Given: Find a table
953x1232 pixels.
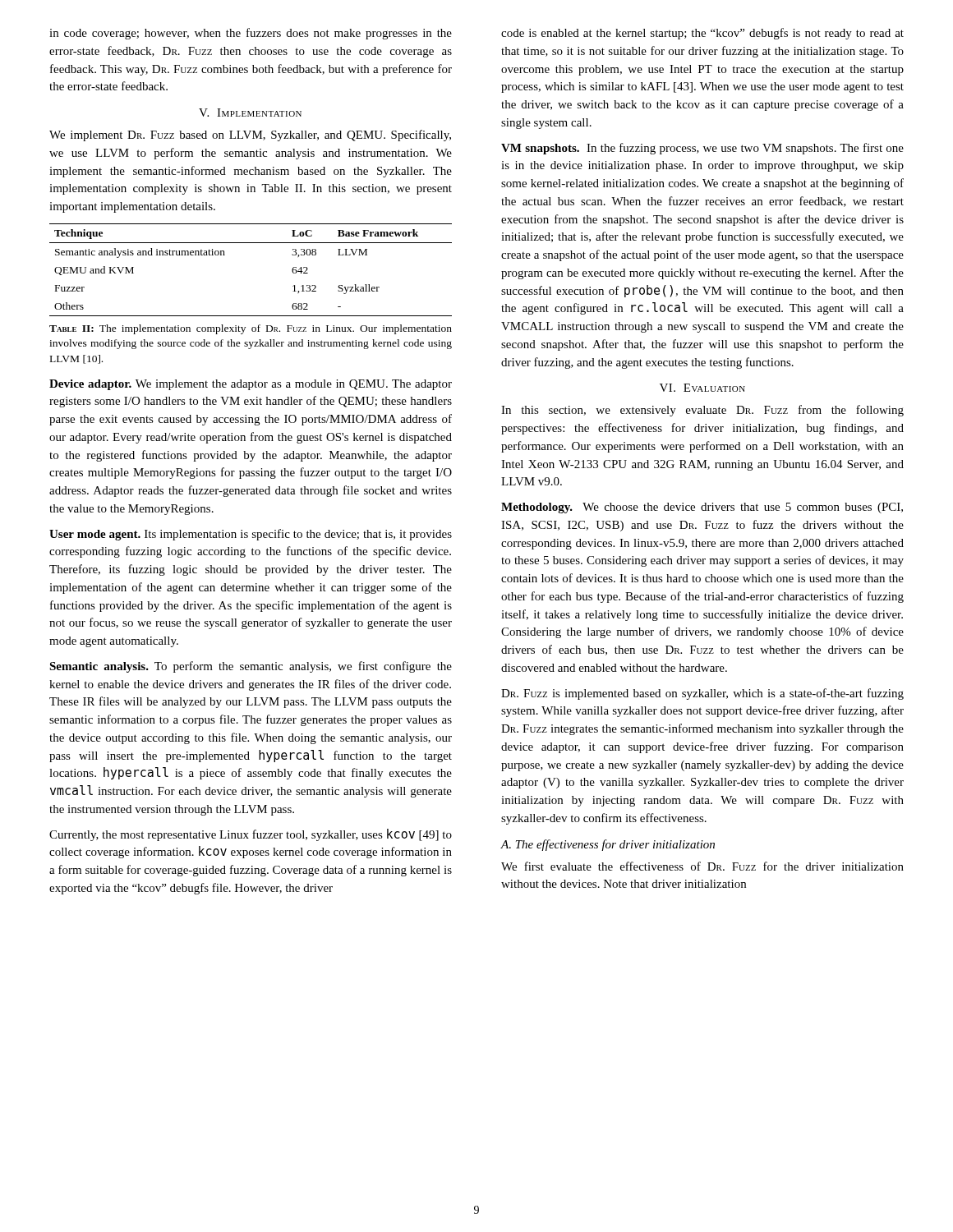Looking at the screenshot, I should coord(251,270).
